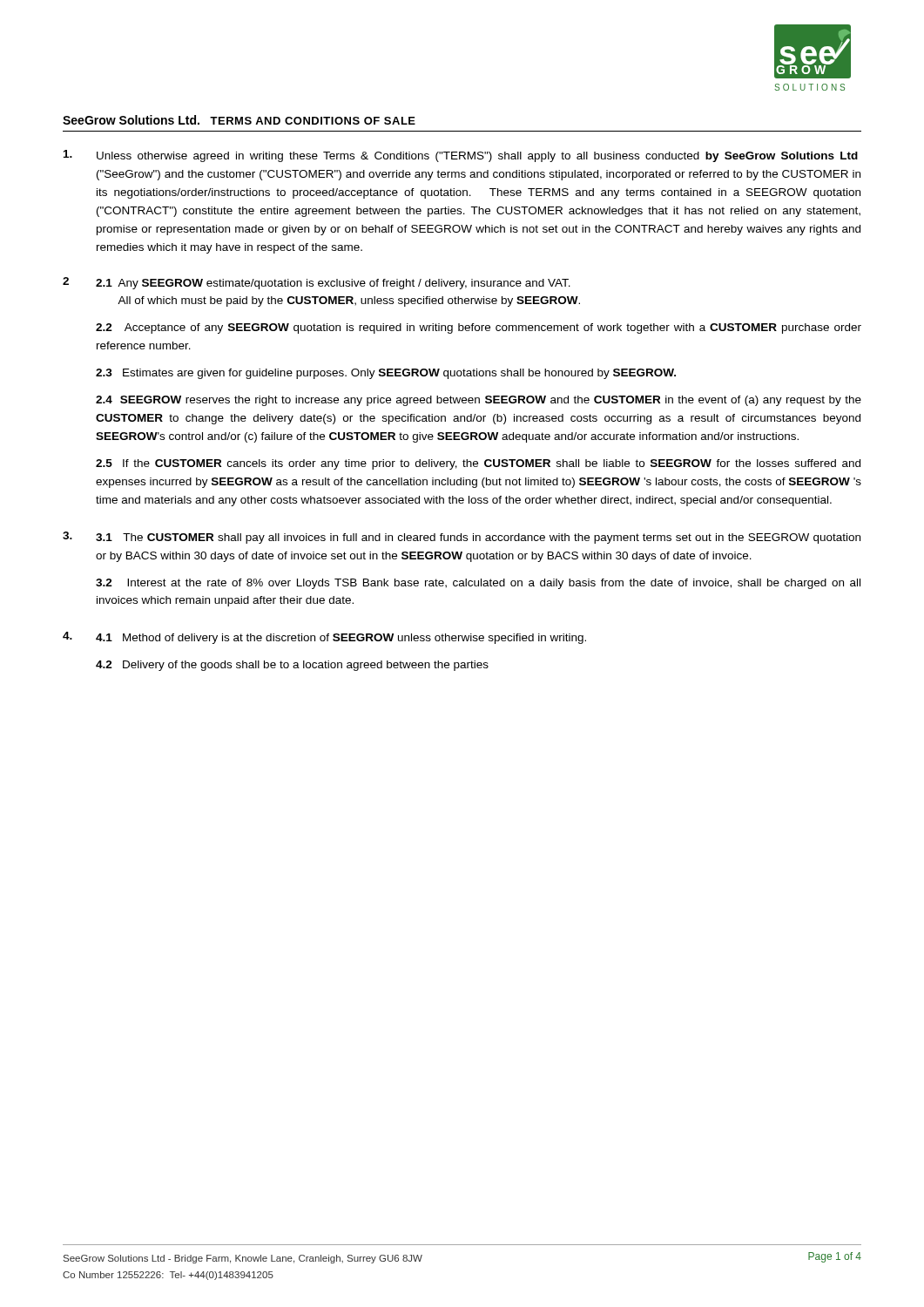This screenshot has width=924, height=1307.
Task: Locate the region starting "2.4 SEEGROW reserves the right to increase"
Action: pos(479,418)
